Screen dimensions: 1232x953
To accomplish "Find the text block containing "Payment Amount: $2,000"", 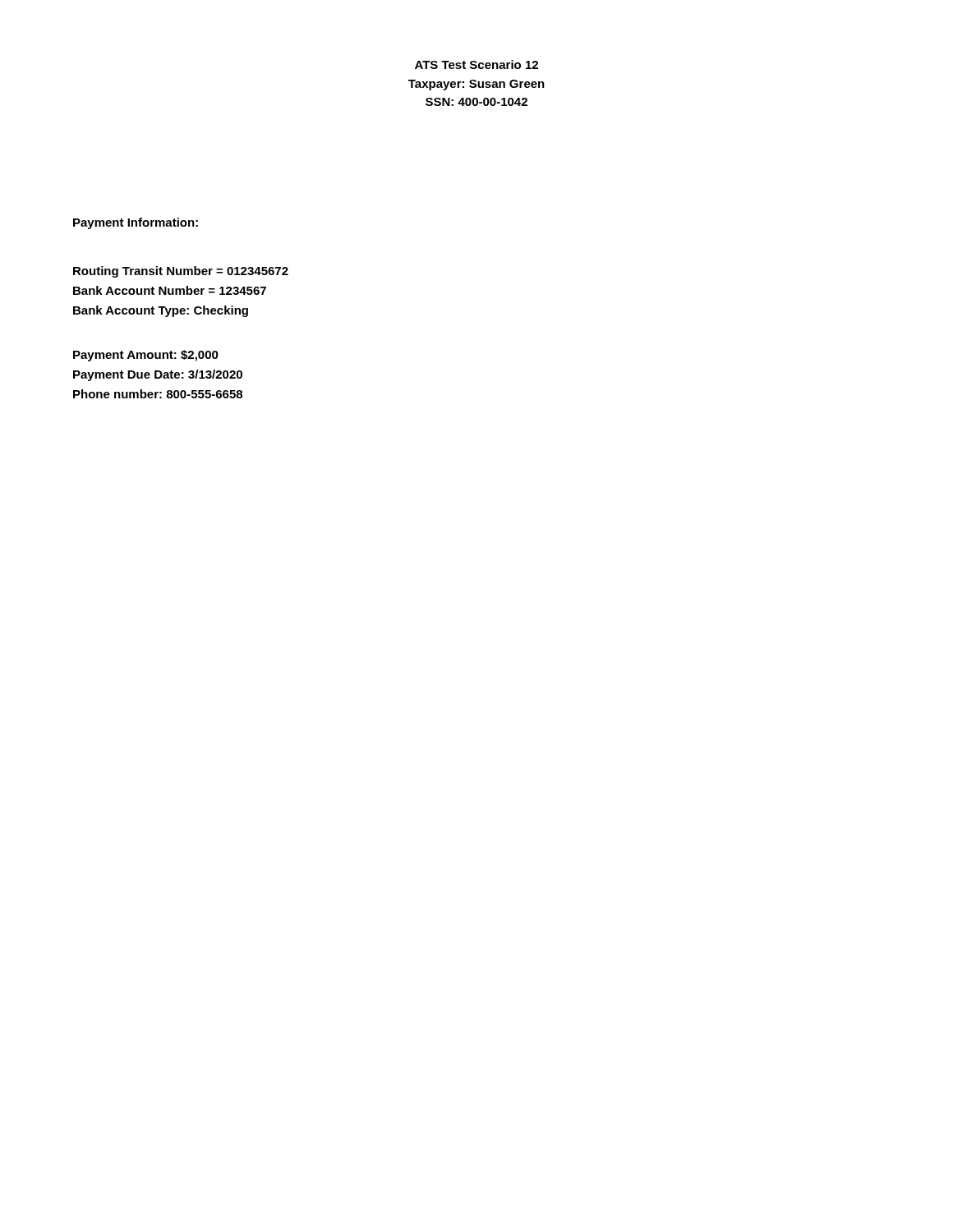I will click(x=158, y=374).
